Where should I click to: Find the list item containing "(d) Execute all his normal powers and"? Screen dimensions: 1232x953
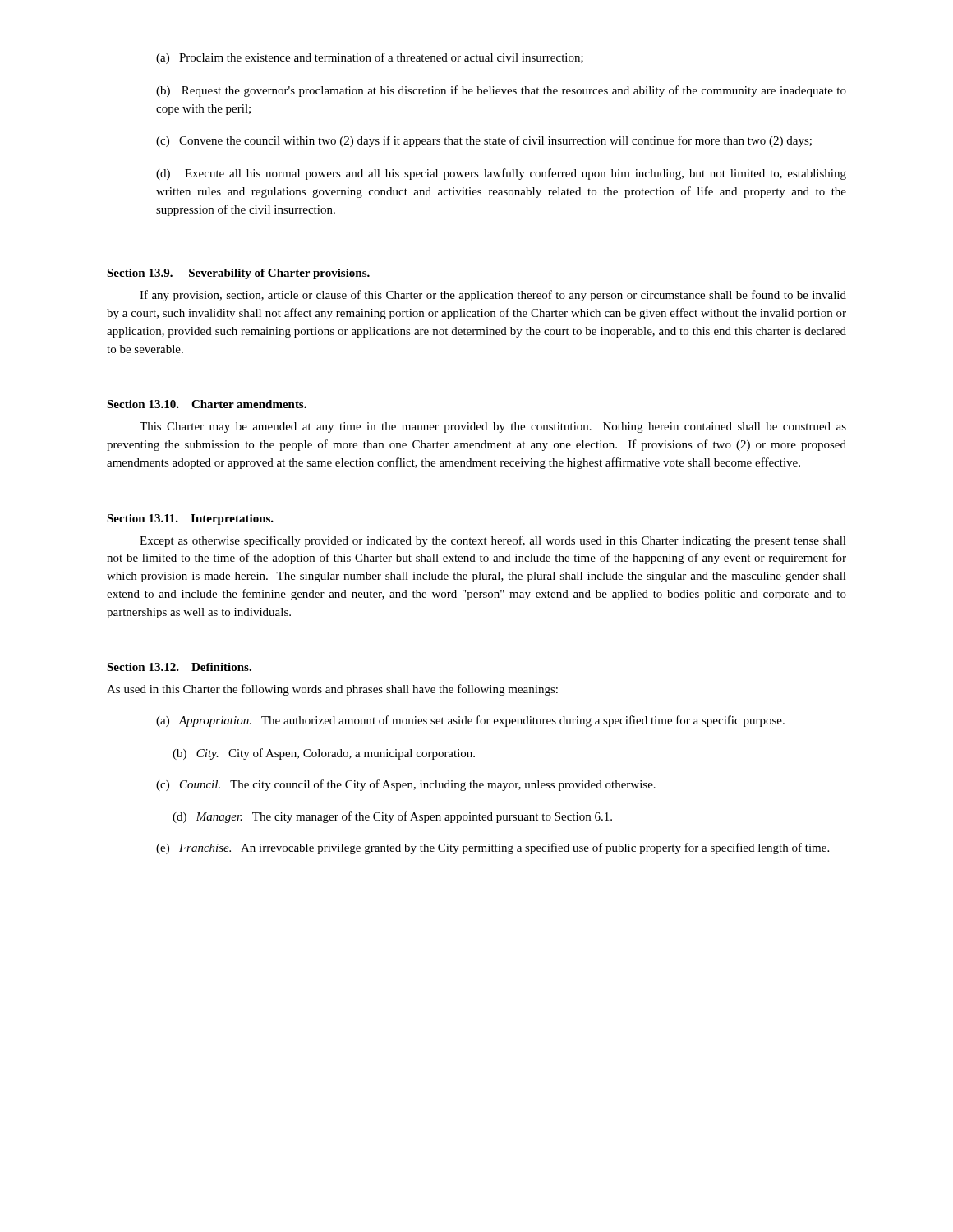click(x=501, y=191)
